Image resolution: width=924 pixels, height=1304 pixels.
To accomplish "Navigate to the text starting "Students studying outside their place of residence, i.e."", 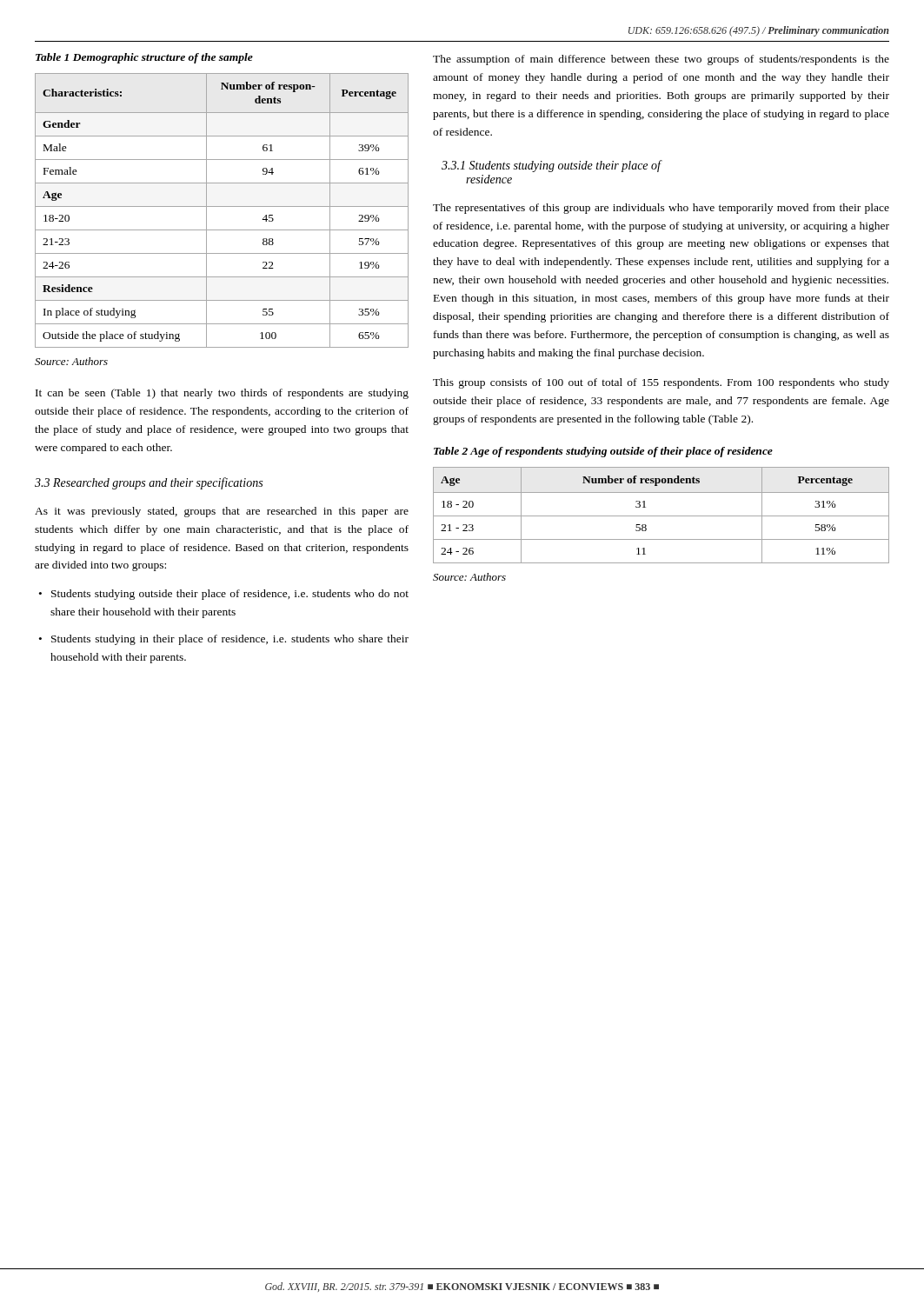I will [x=229, y=603].
